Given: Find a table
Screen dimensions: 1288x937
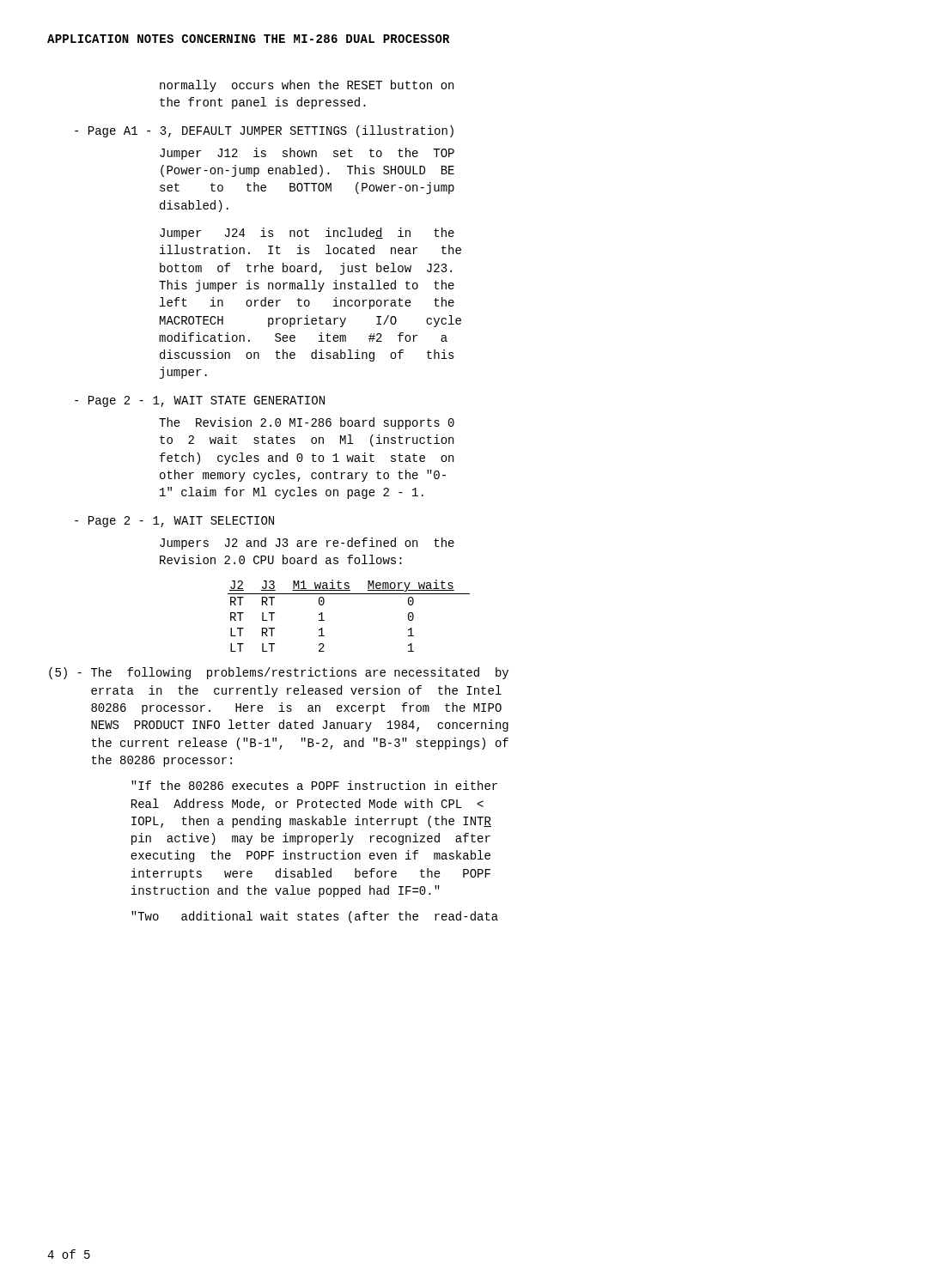Looking at the screenshot, I should pyautogui.click(x=514, y=617).
